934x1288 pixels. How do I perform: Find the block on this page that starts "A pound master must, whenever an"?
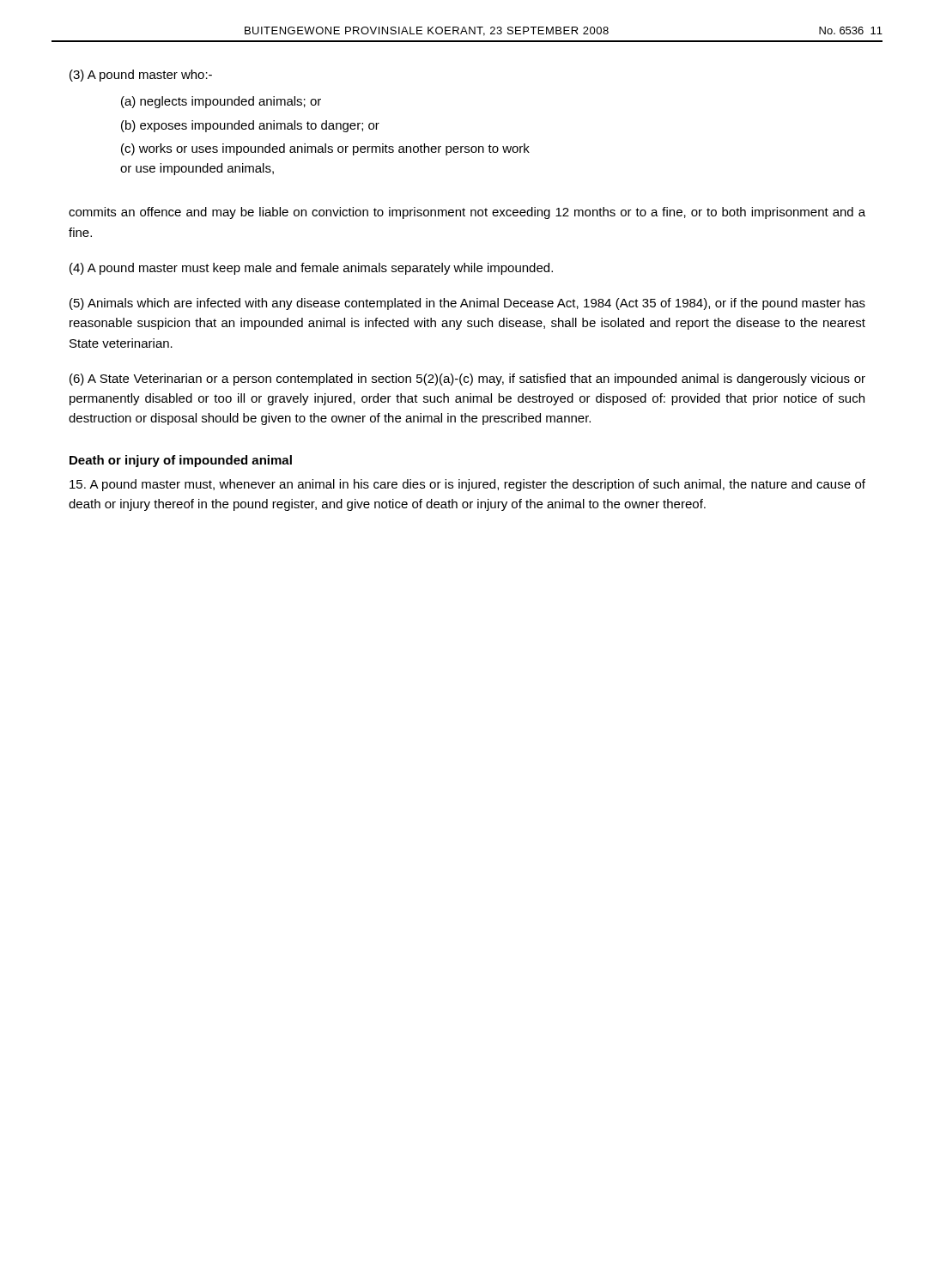467,493
